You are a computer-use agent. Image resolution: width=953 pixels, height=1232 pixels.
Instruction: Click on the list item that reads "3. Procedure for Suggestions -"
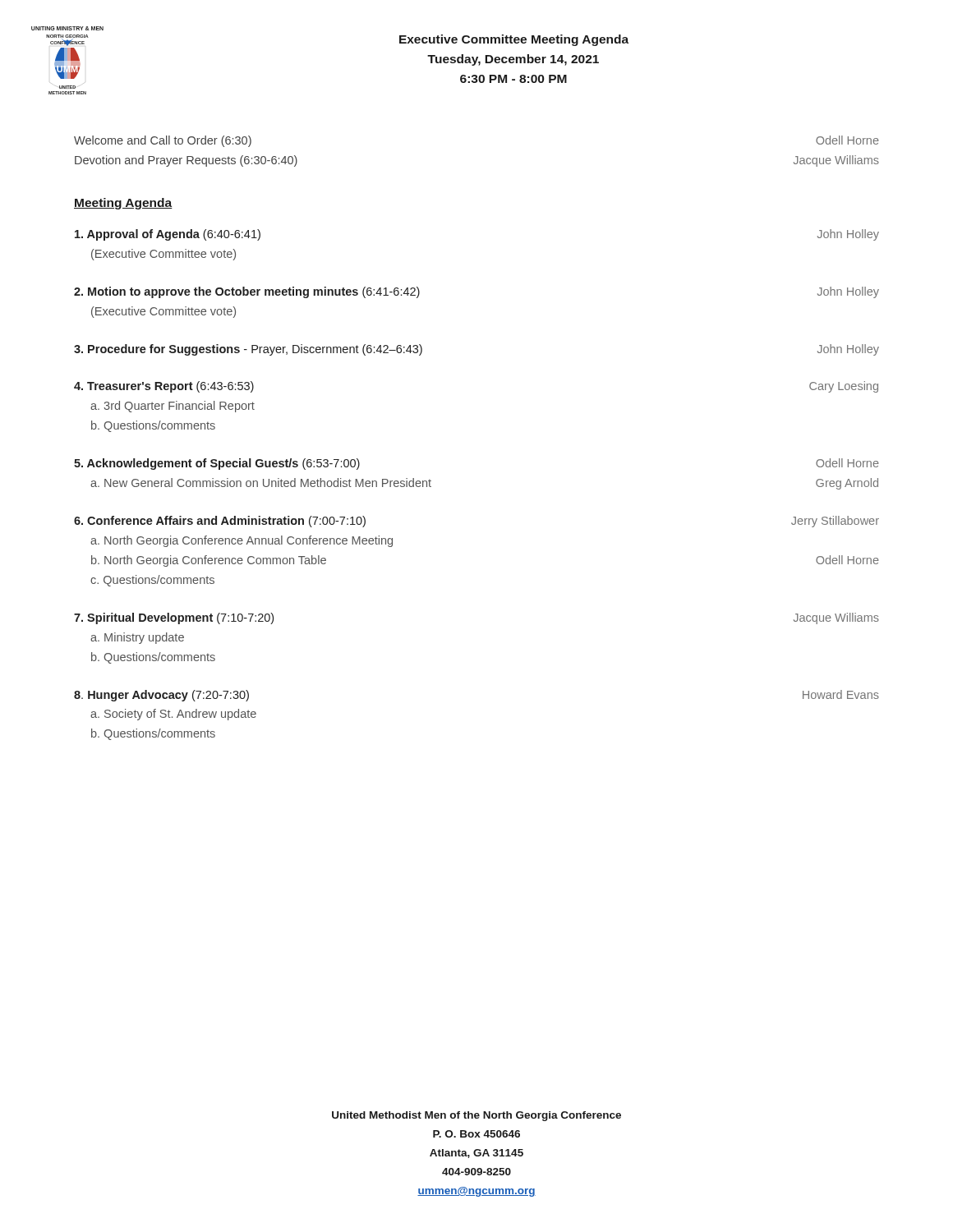(x=248, y=349)
